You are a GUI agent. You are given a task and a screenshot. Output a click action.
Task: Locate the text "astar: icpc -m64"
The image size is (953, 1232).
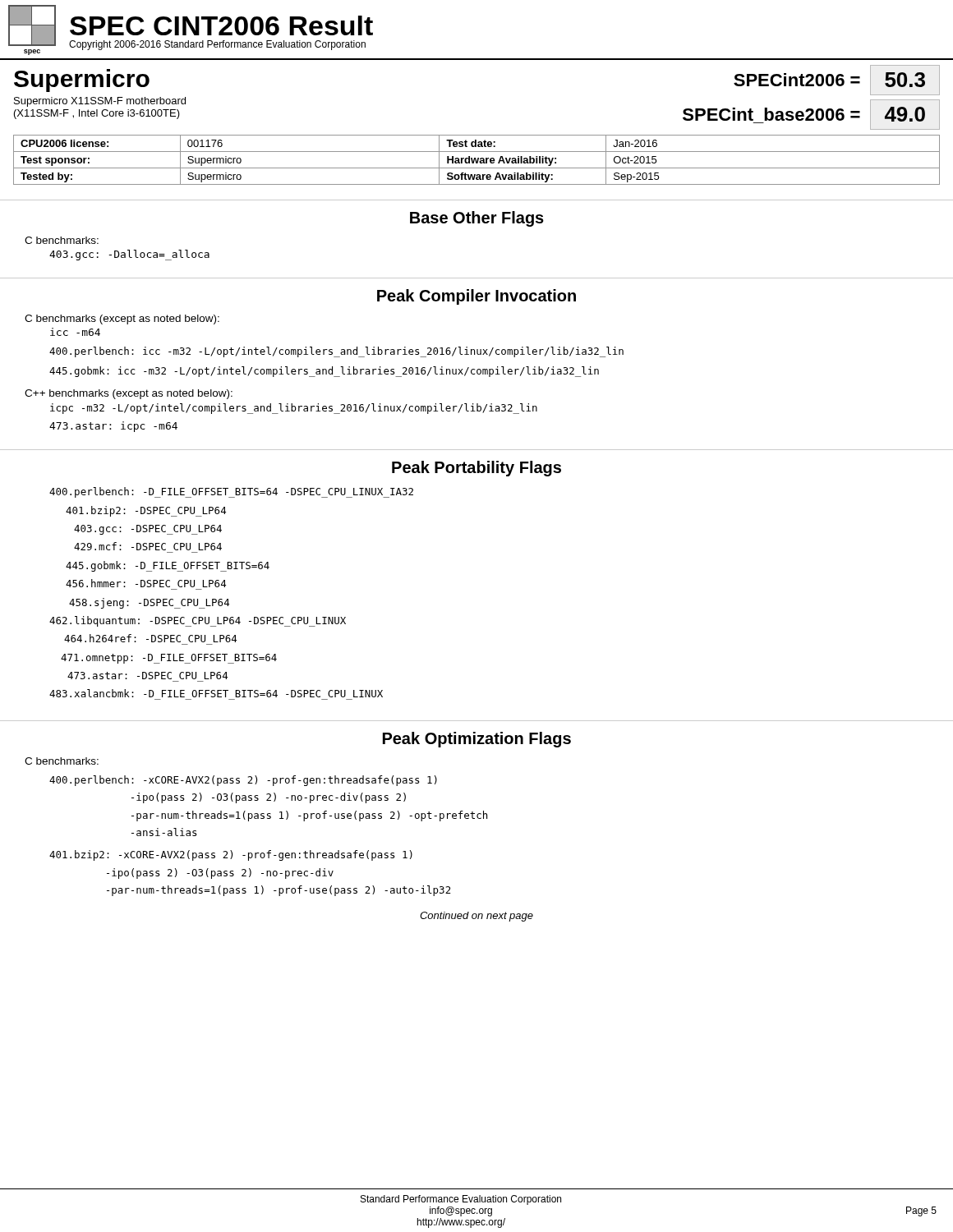pos(114,426)
